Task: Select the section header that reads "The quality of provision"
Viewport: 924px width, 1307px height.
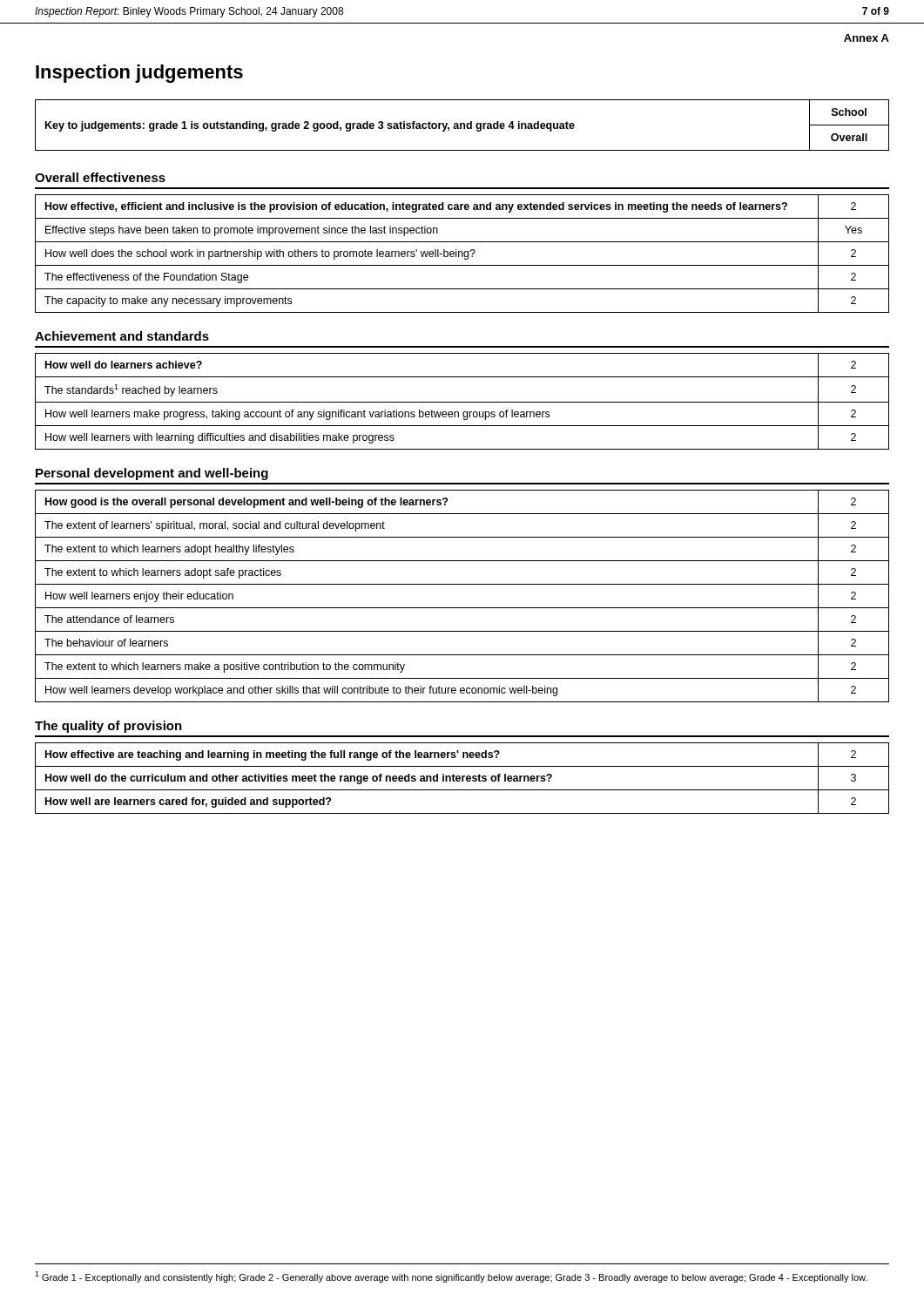Action: point(109,726)
